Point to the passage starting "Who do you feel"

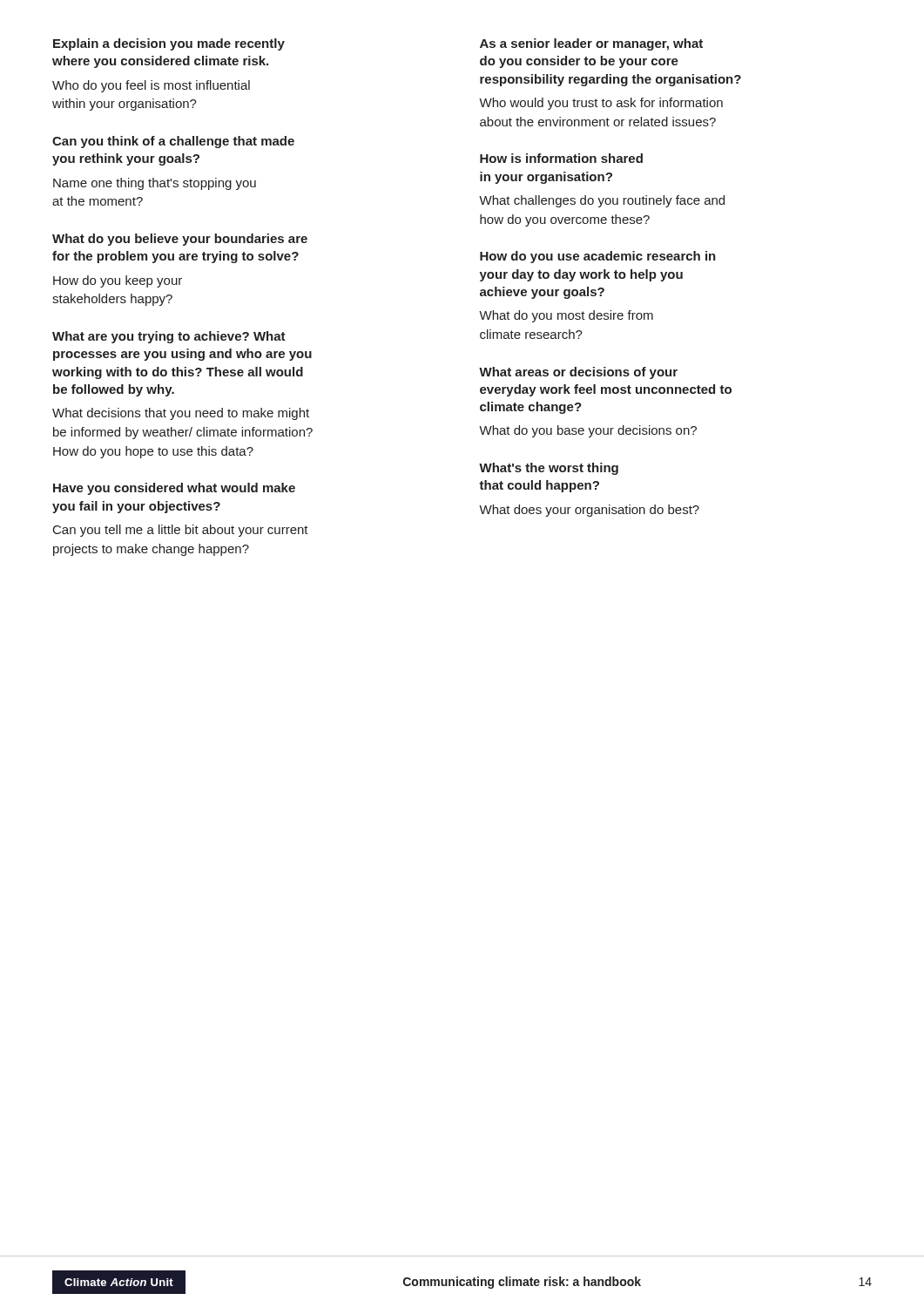click(151, 94)
